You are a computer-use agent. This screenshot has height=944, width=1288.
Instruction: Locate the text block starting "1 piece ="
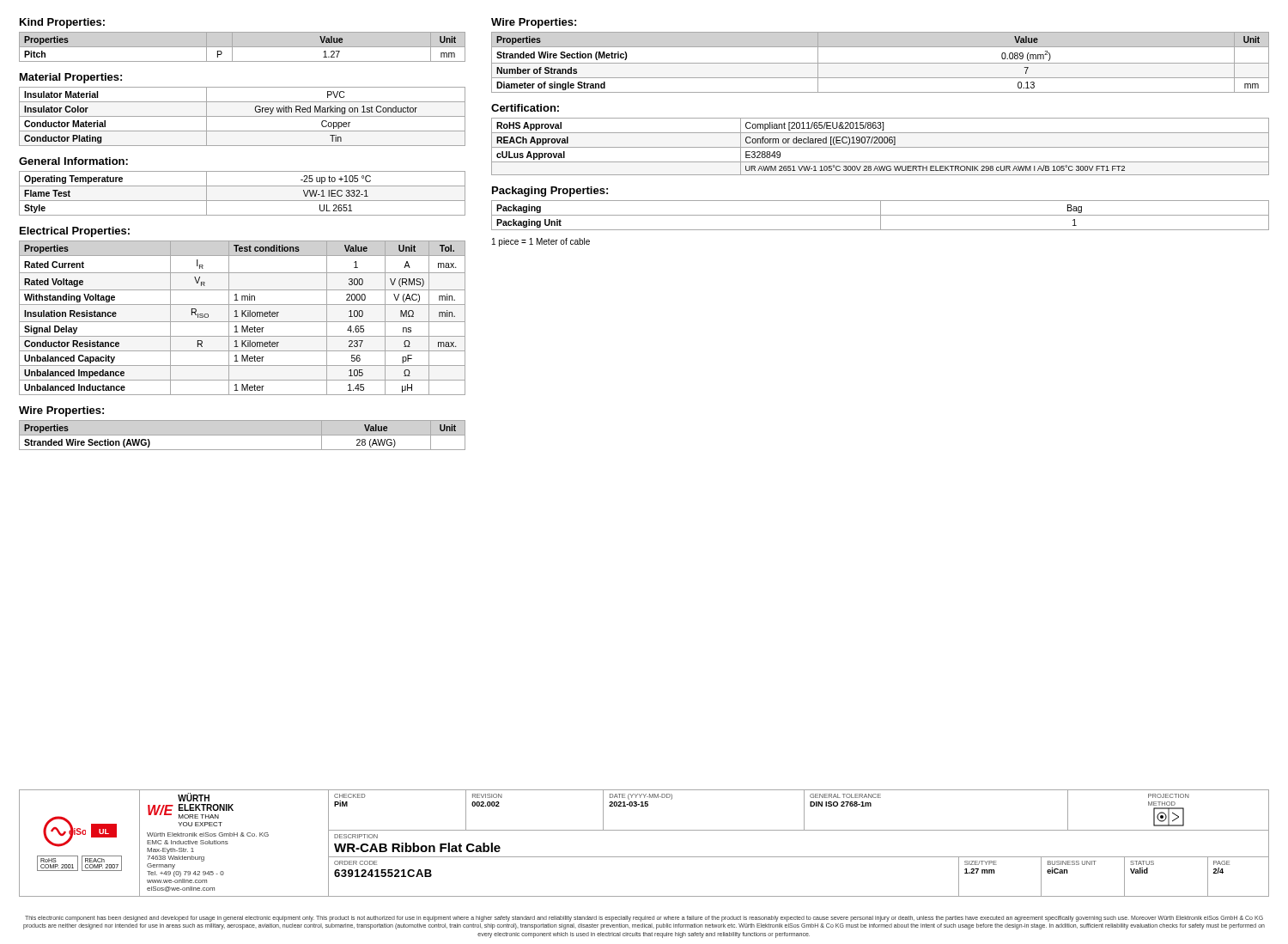541,241
